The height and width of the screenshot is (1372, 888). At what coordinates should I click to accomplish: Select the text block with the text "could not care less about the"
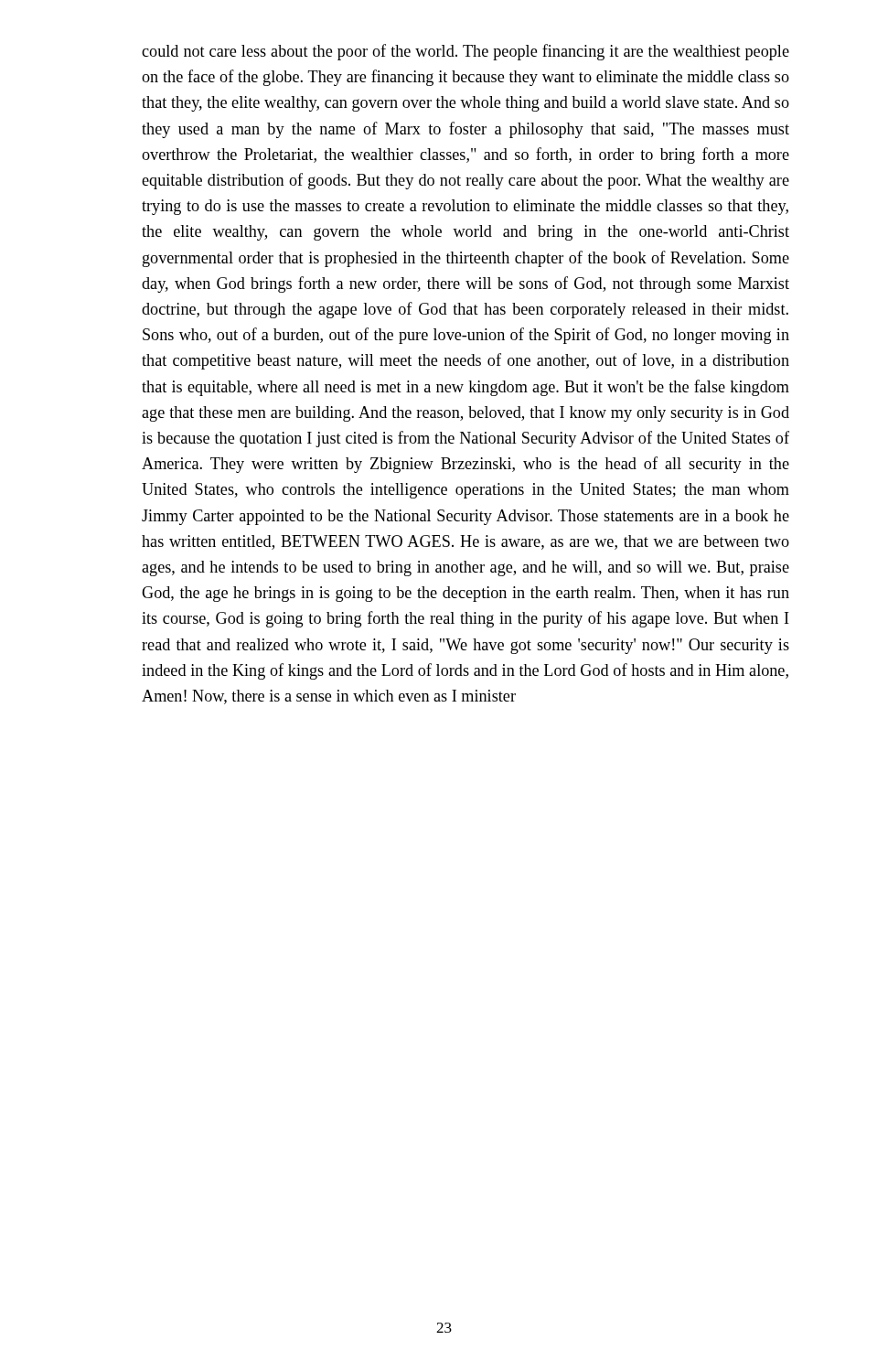tap(465, 374)
